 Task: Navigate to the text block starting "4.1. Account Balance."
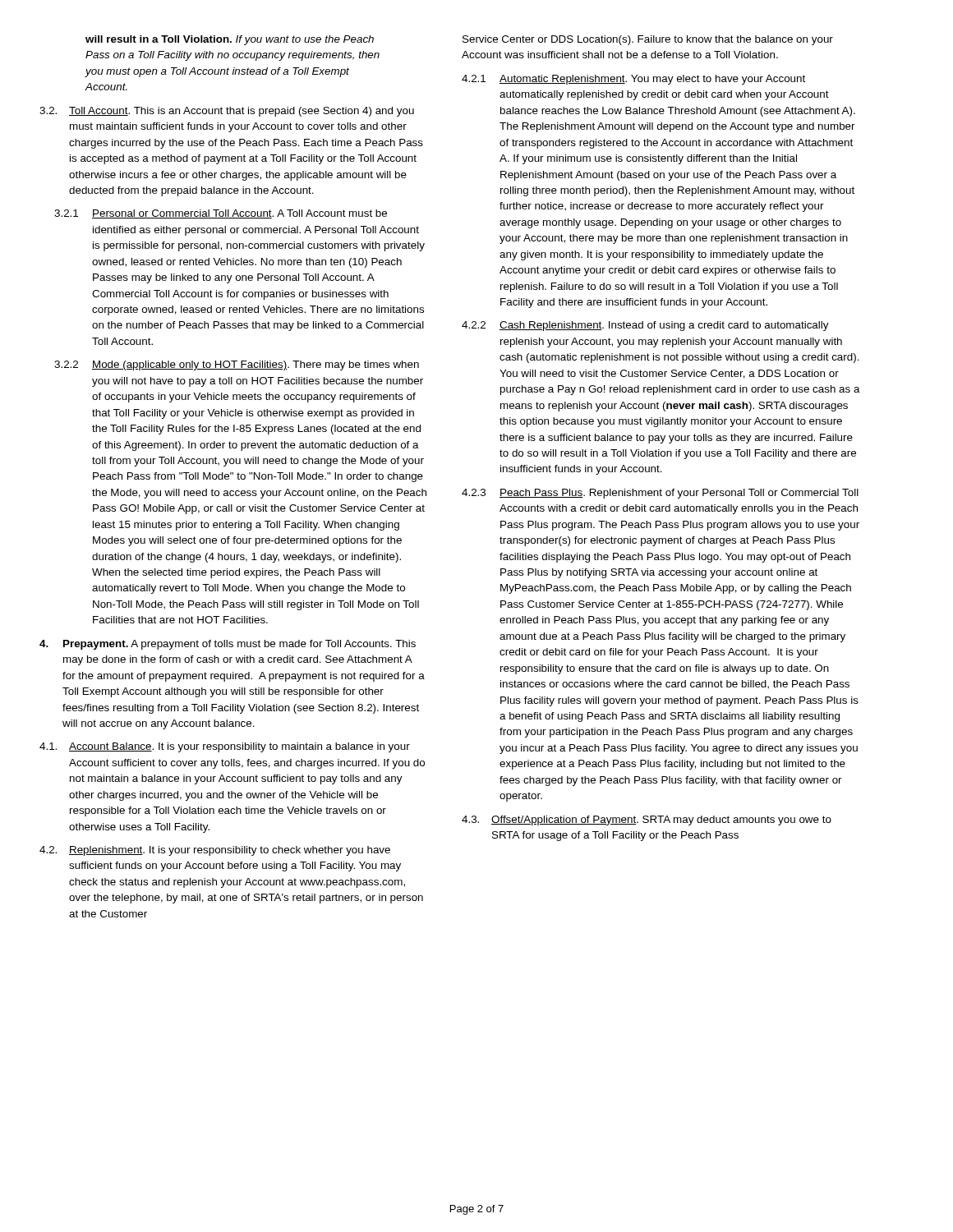pos(233,787)
